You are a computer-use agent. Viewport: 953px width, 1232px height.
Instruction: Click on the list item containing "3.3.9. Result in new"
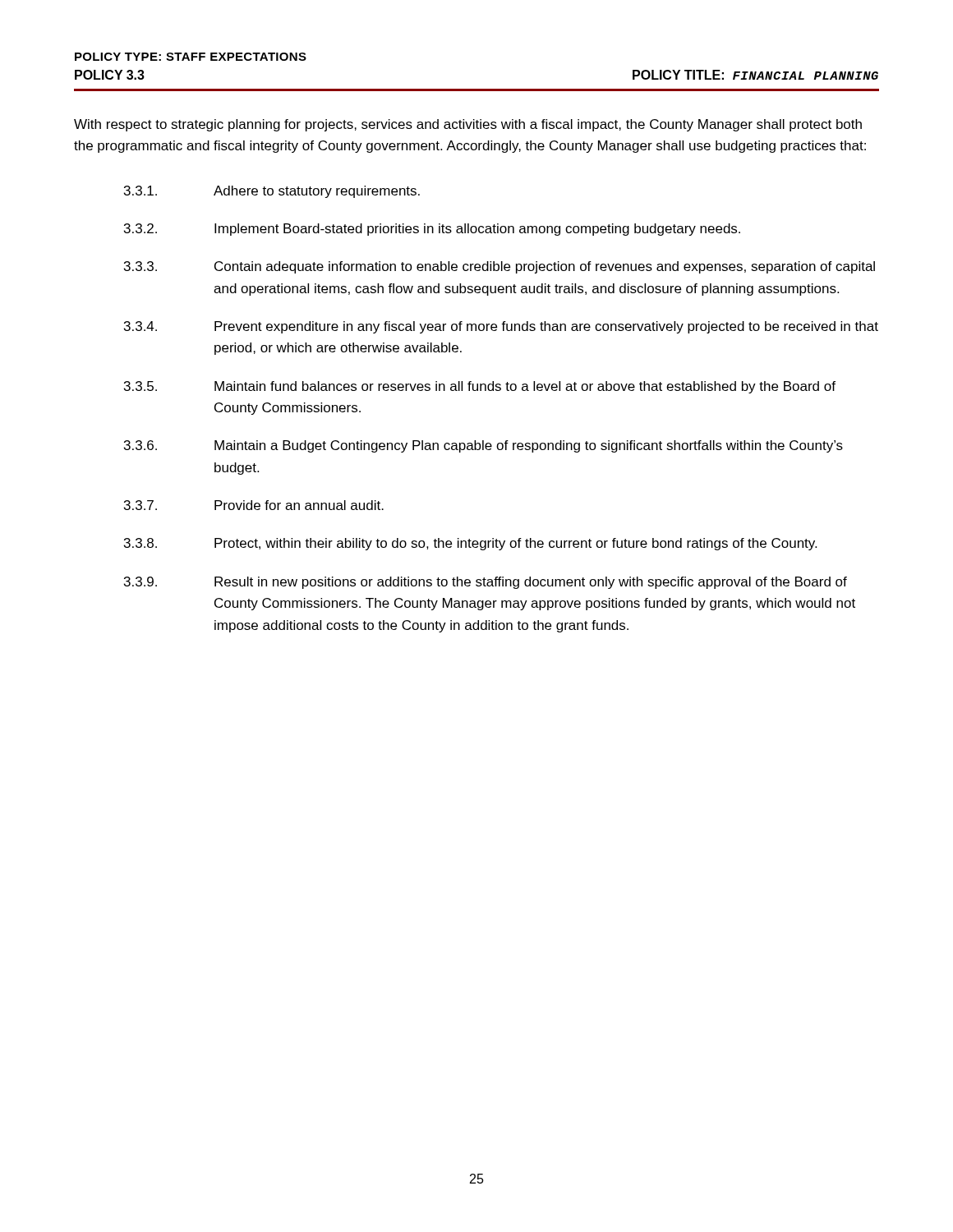[x=476, y=604]
